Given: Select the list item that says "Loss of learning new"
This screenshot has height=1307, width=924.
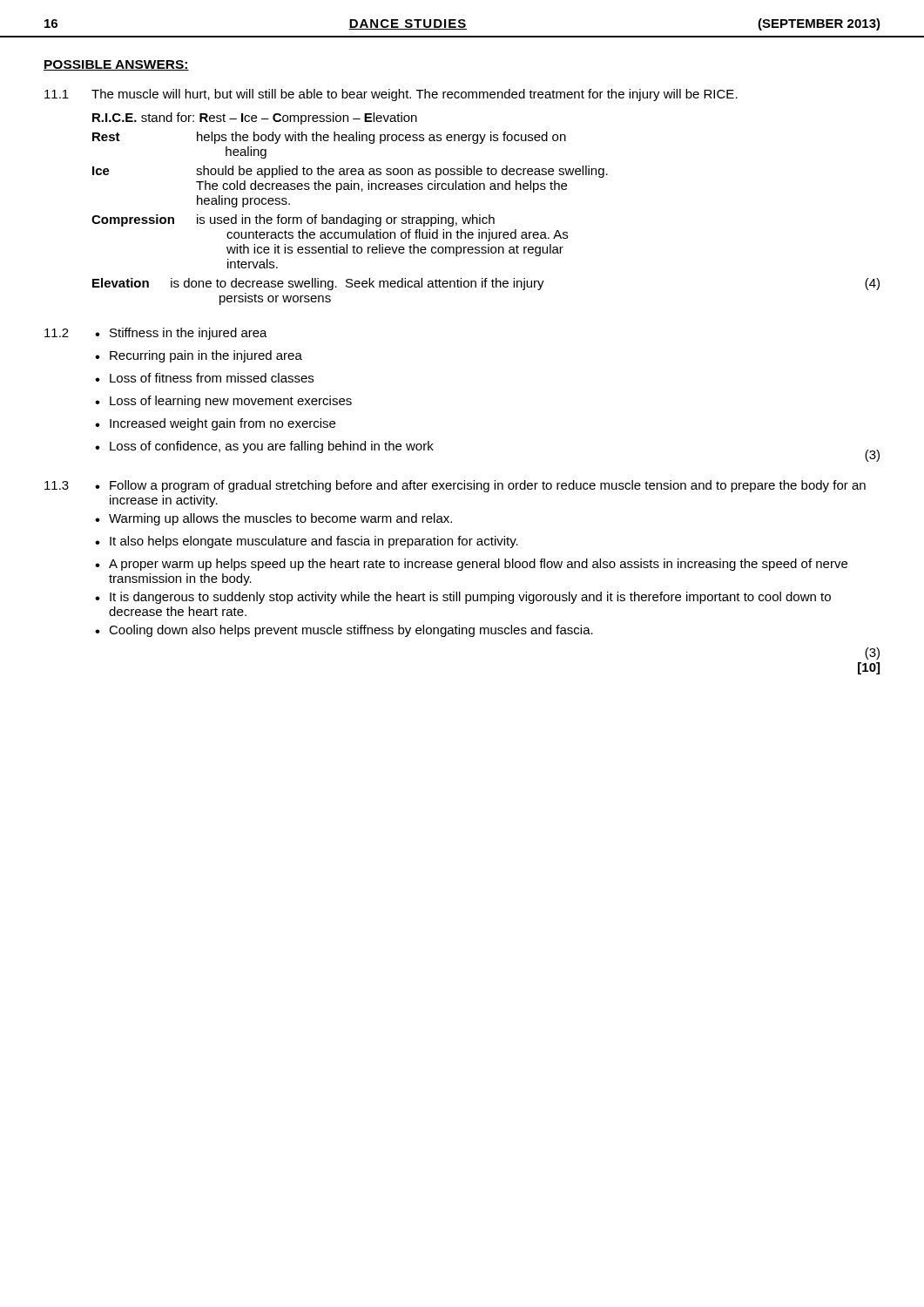Looking at the screenshot, I should (x=230, y=401).
